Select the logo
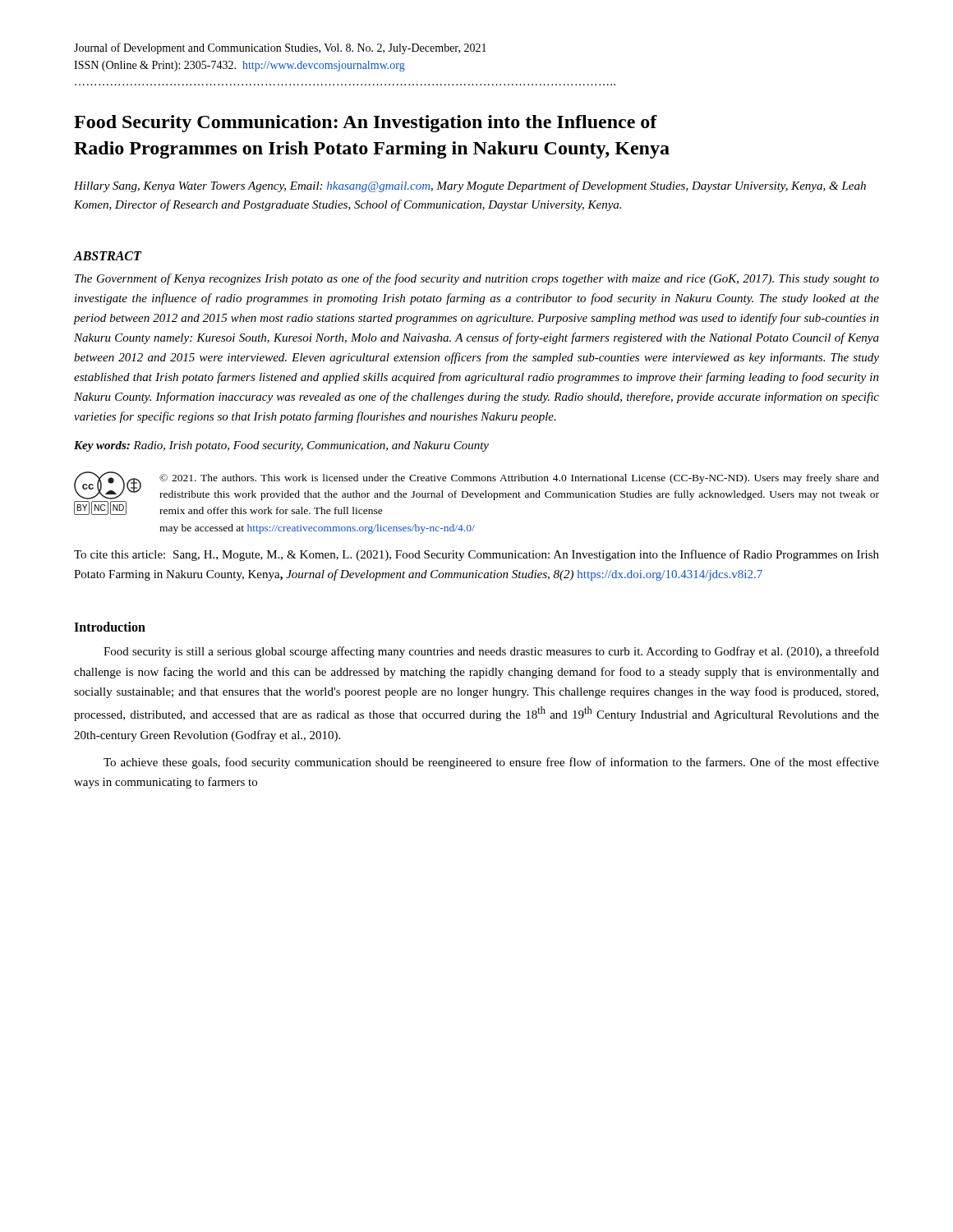The image size is (953, 1232). (111, 493)
